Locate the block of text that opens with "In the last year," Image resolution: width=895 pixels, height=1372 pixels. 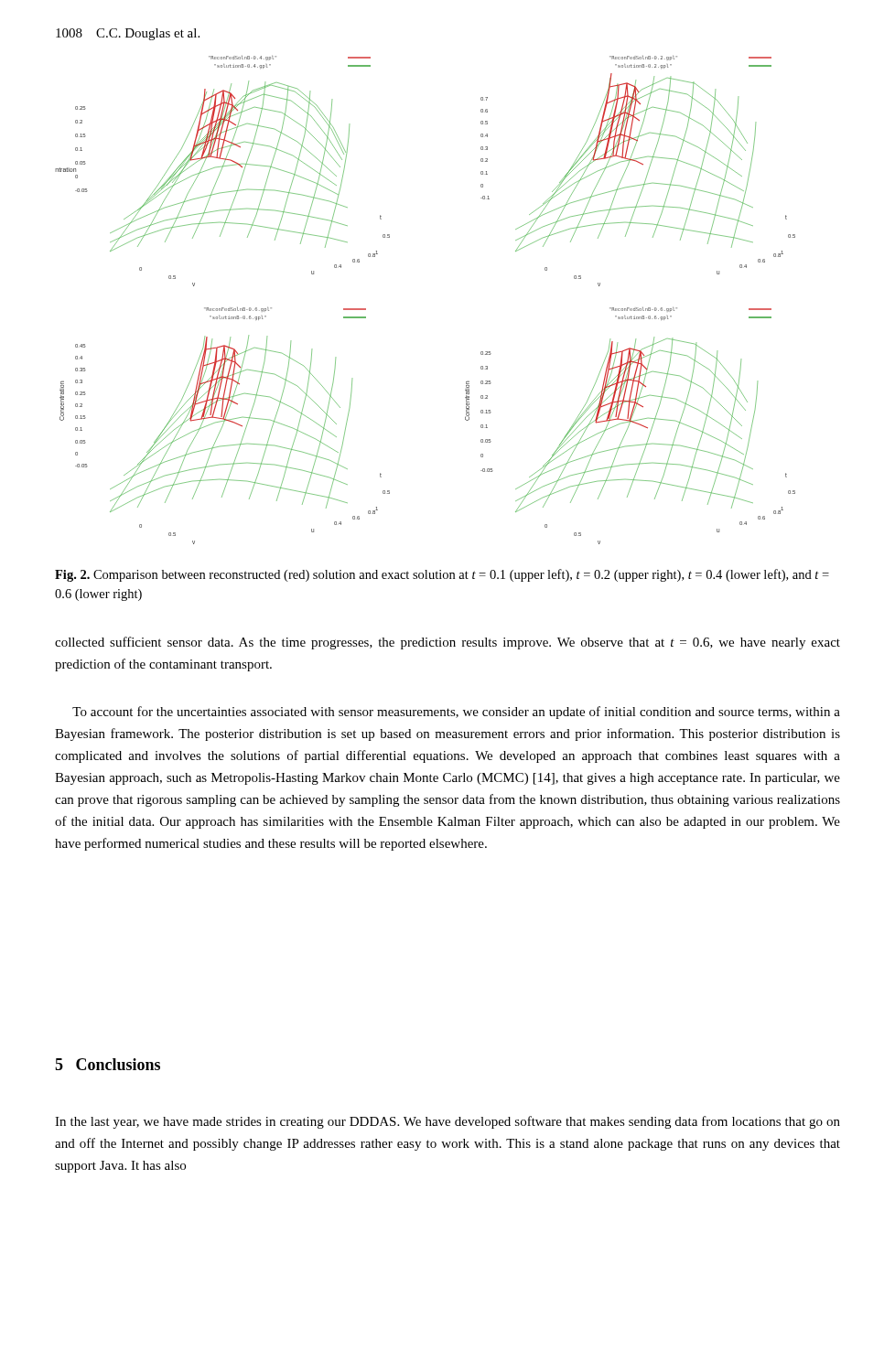tap(448, 1143)
